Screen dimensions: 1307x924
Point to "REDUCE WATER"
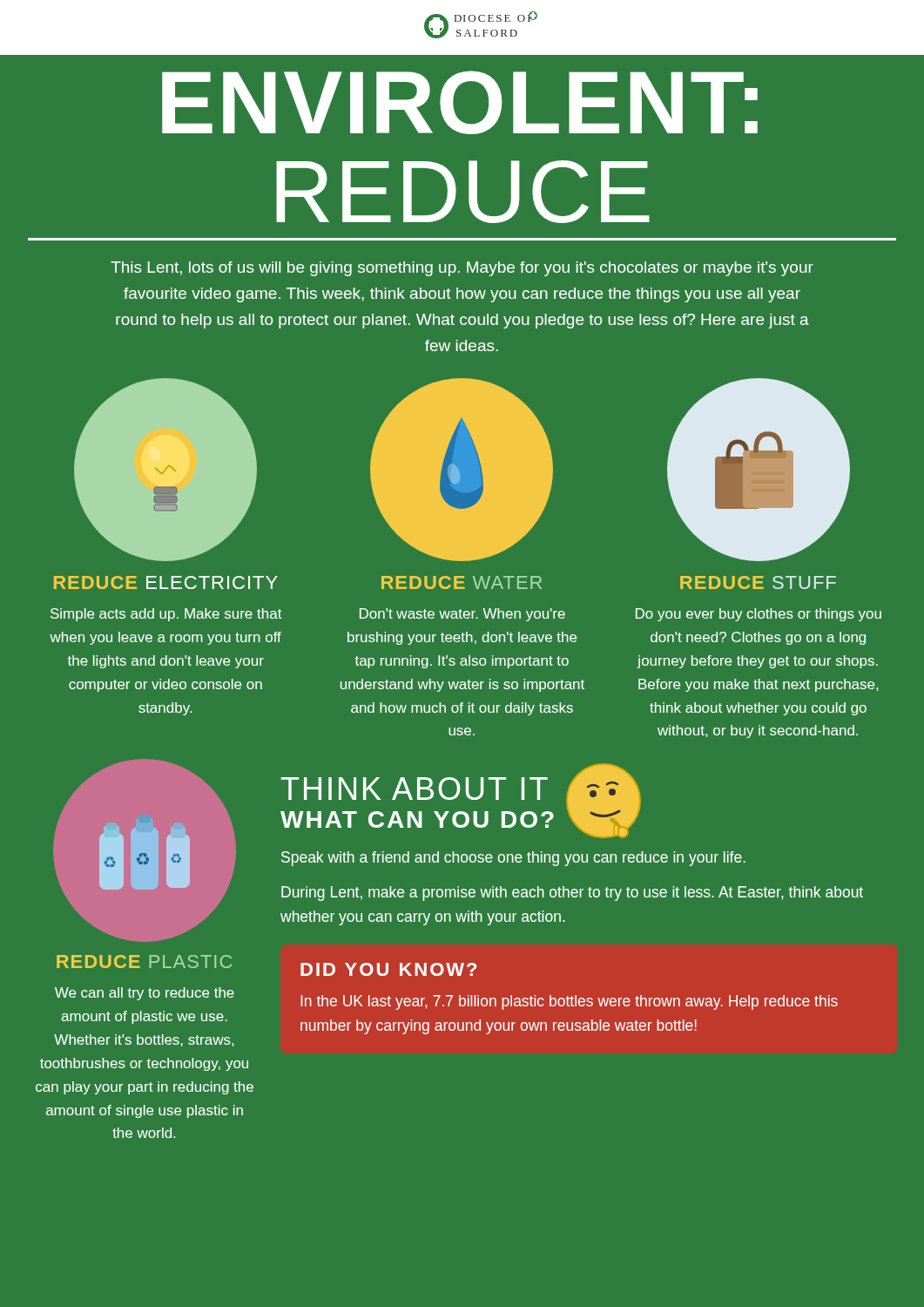[462, 583]
